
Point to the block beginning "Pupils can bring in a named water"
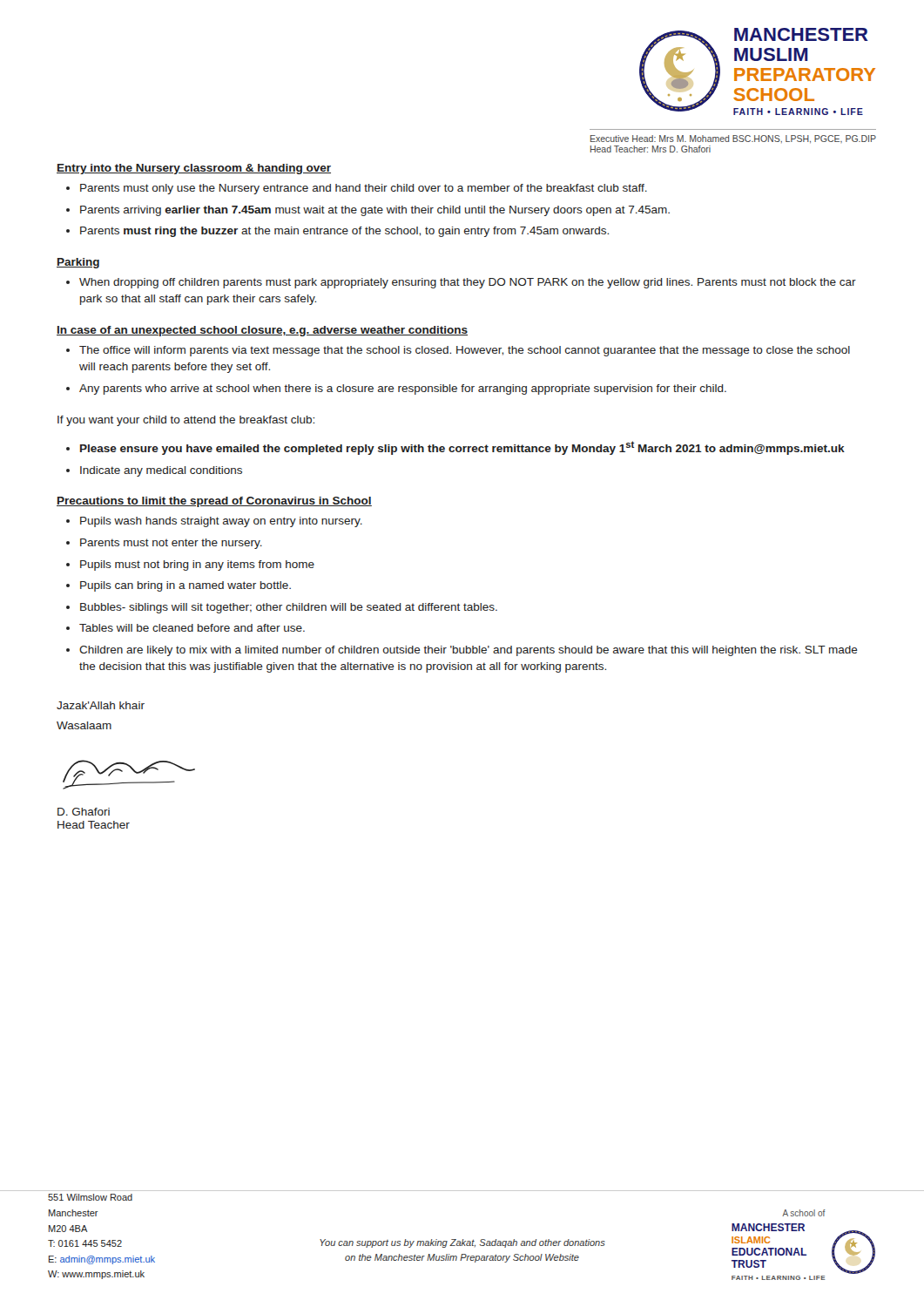coord(185,585)
